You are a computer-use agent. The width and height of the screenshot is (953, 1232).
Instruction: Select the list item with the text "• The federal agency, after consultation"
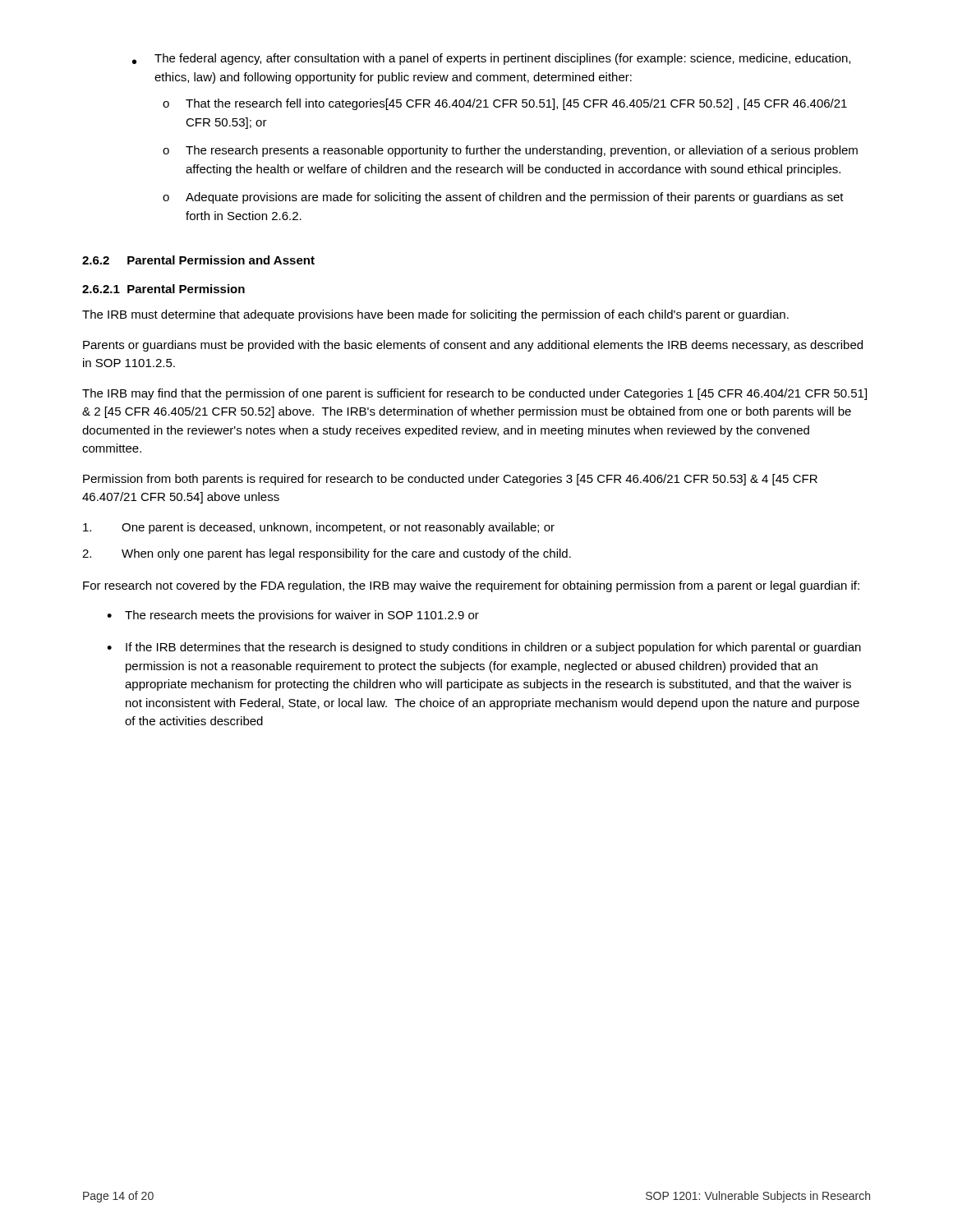point(501,142)
